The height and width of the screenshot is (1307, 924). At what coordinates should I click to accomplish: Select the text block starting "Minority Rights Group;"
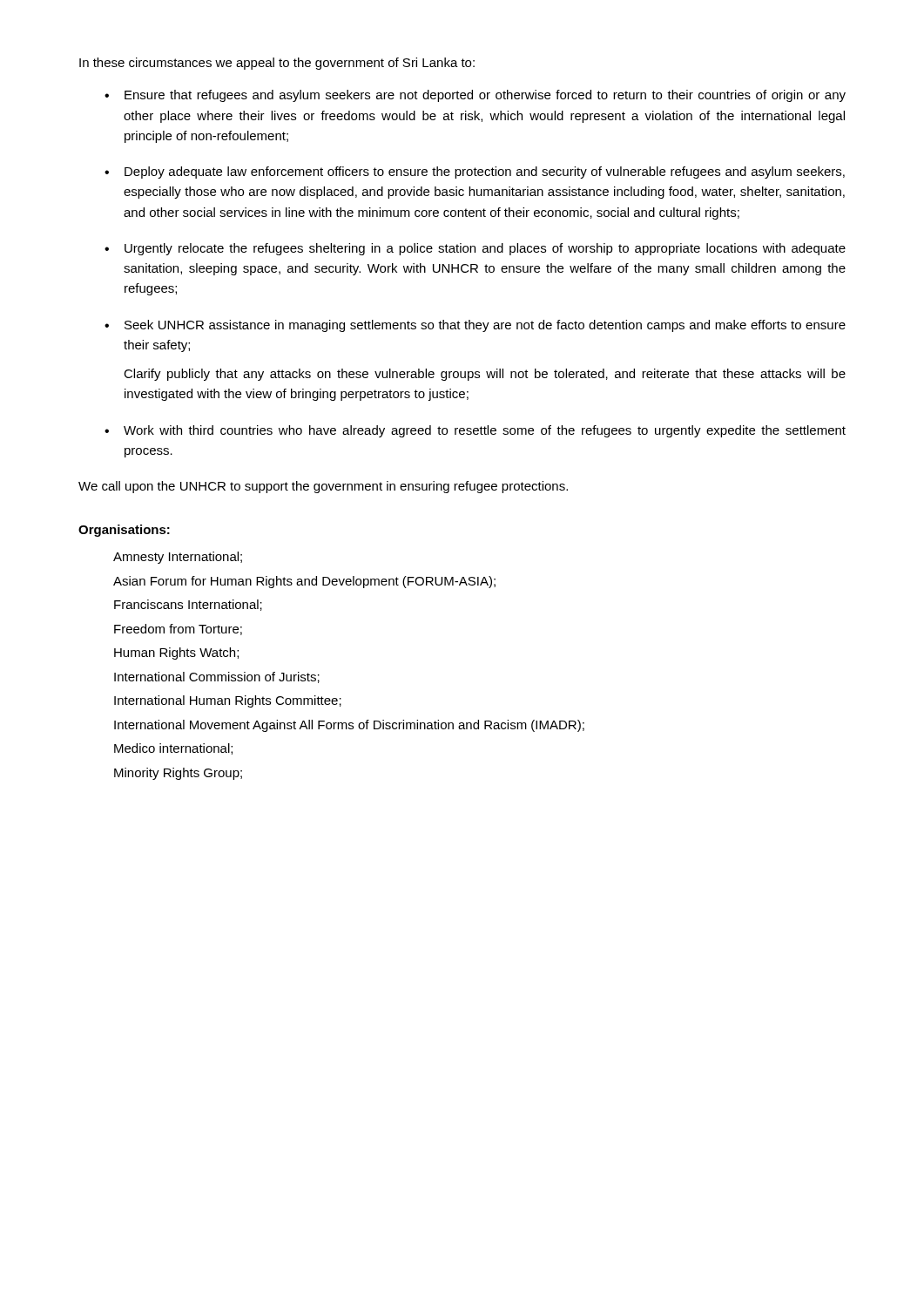point(178,772)
